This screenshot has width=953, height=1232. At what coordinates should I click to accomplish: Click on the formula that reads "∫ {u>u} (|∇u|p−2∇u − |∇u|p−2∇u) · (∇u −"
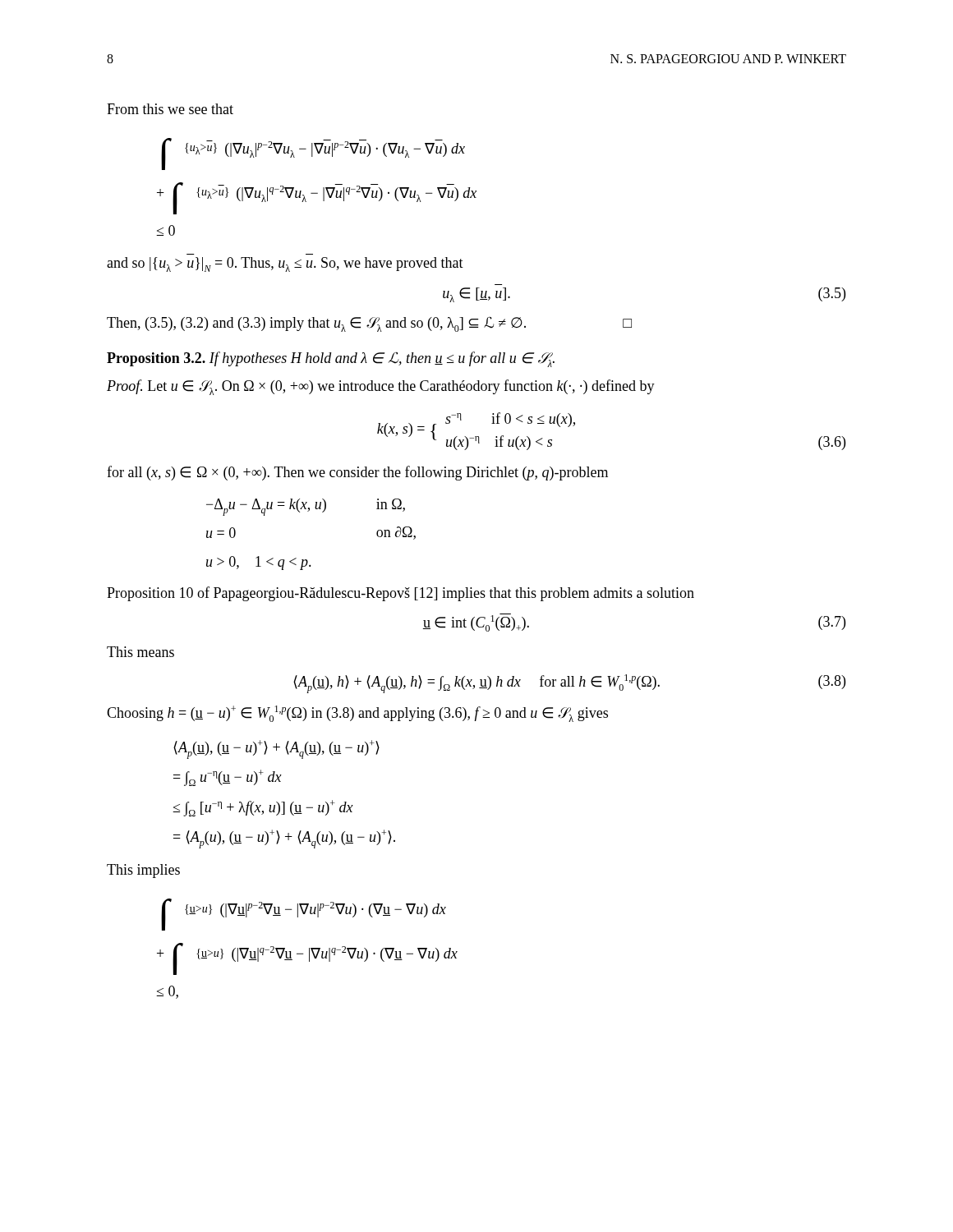304,915
